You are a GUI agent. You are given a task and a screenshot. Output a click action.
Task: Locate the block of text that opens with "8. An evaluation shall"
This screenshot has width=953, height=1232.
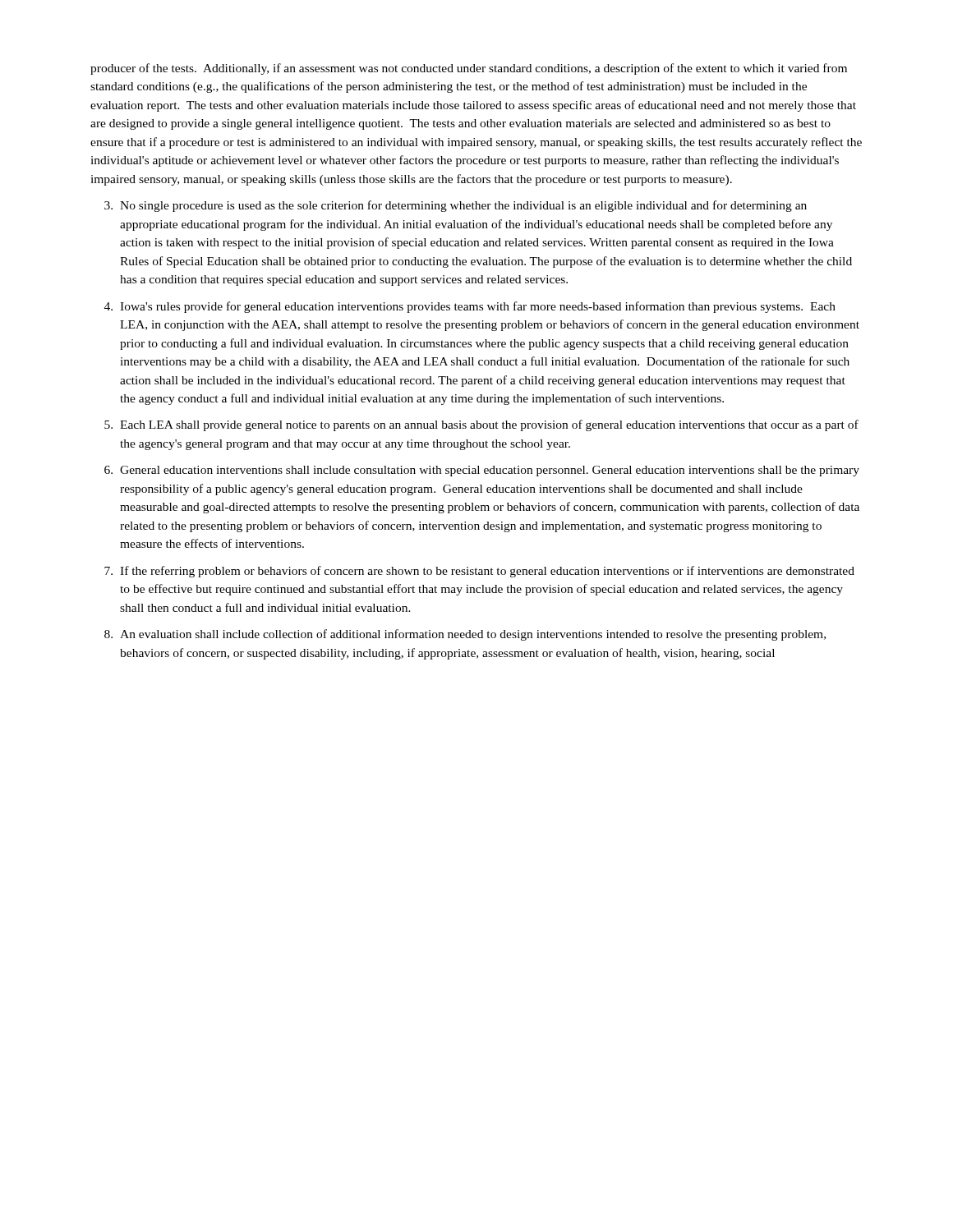pos(476,644)
